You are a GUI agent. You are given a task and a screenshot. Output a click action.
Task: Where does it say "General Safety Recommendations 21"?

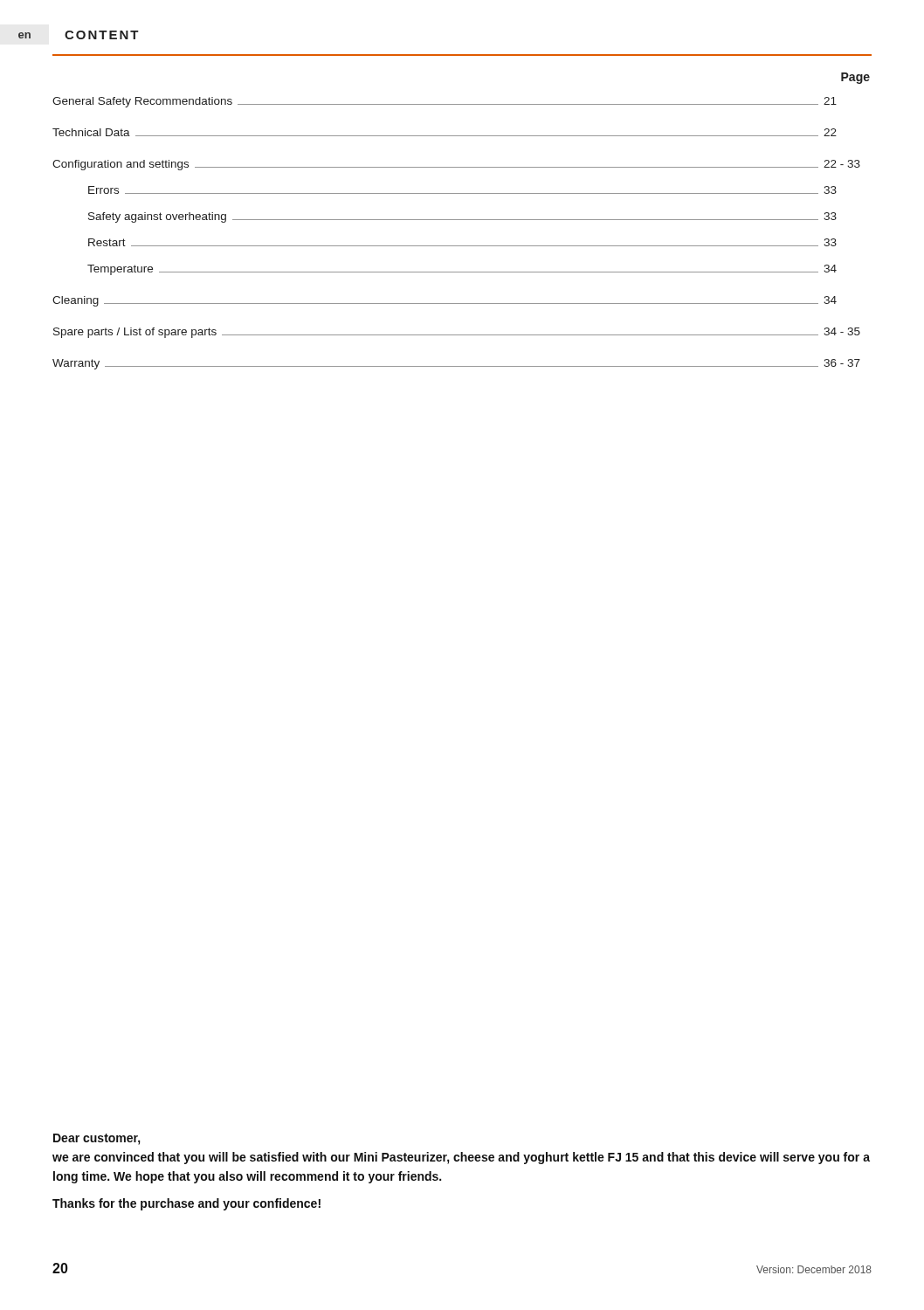coord(462,101)
